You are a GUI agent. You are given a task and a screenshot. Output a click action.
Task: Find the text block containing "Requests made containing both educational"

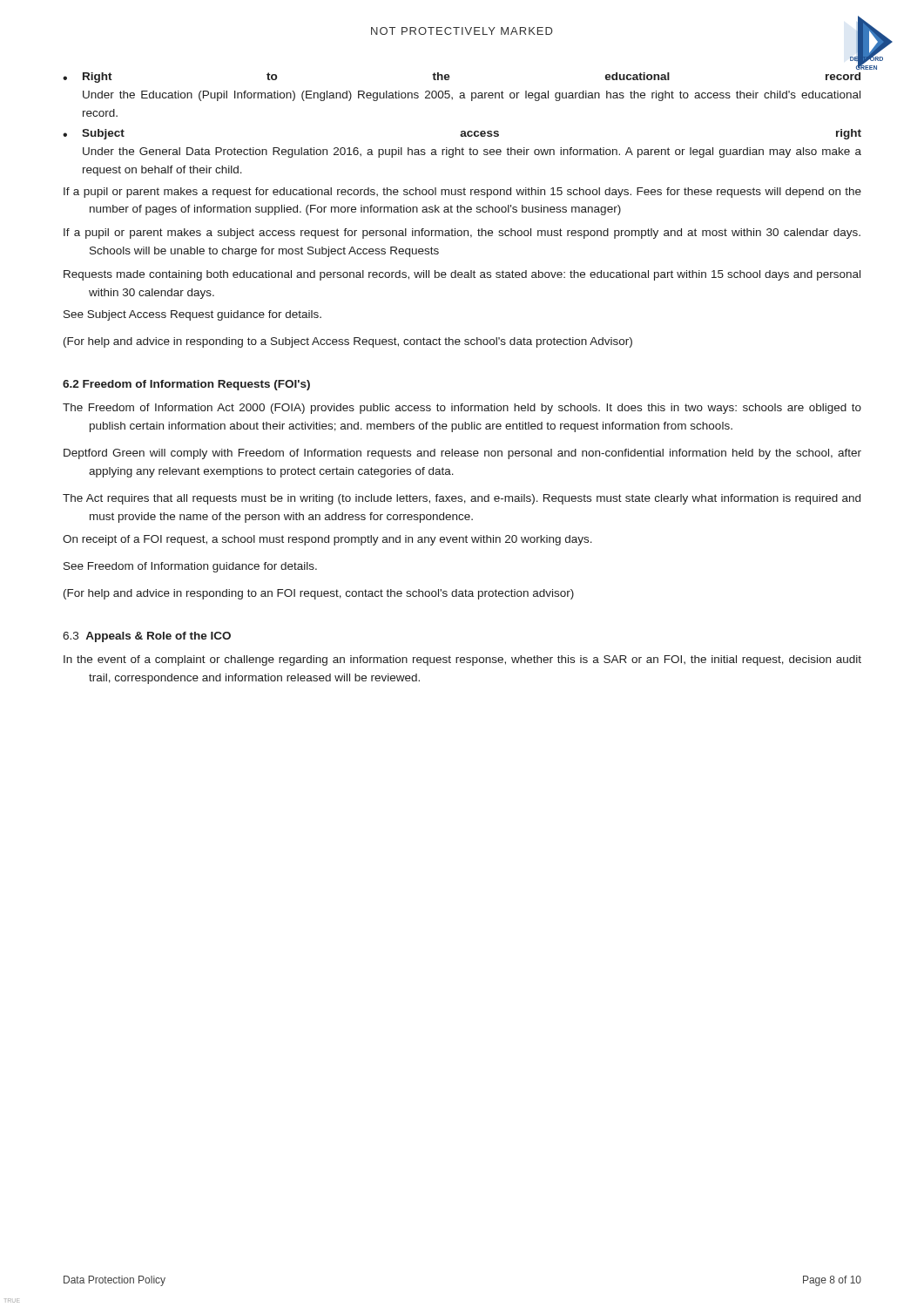(462, 283)
